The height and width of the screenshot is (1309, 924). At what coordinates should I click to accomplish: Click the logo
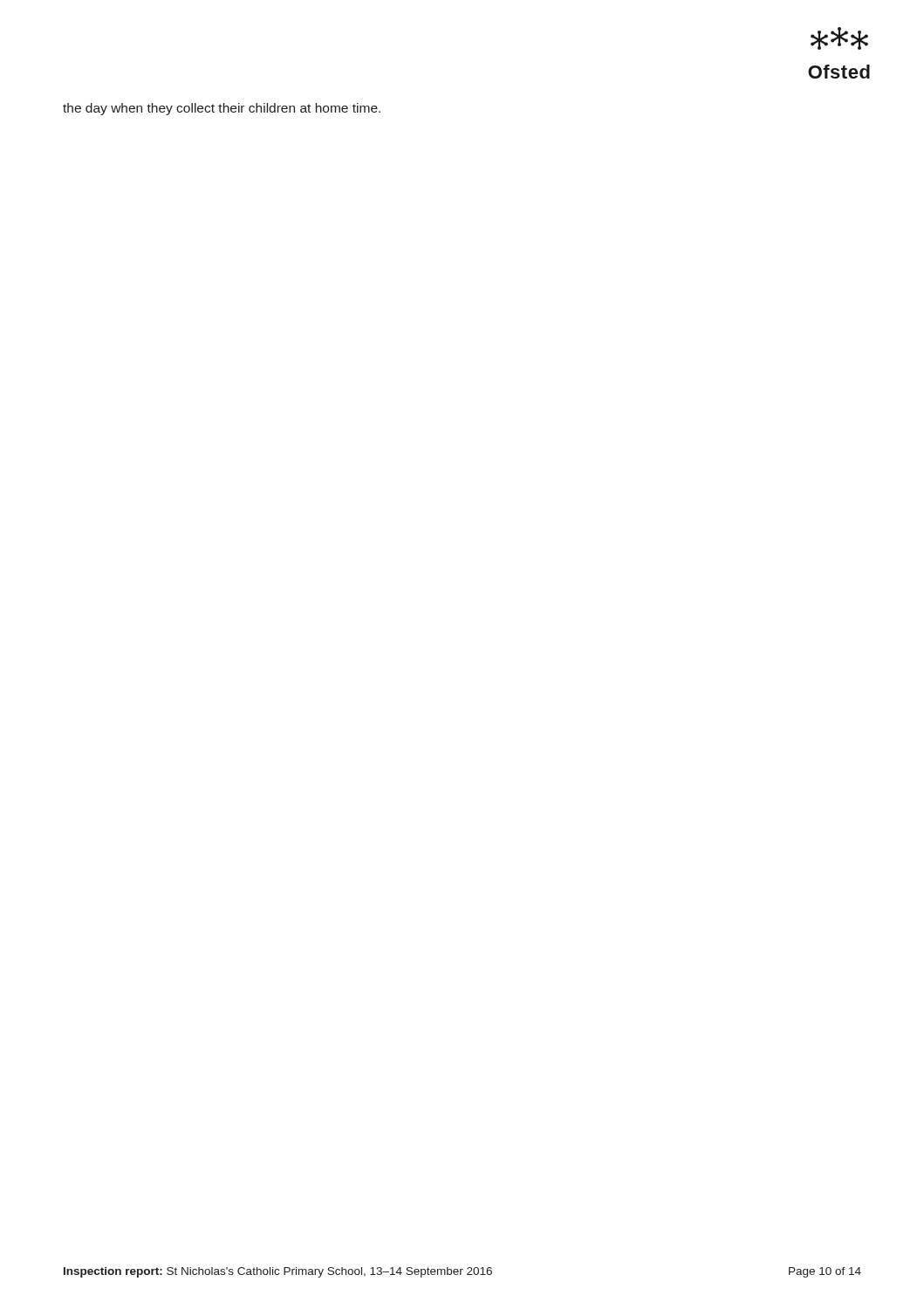point(839,57)
